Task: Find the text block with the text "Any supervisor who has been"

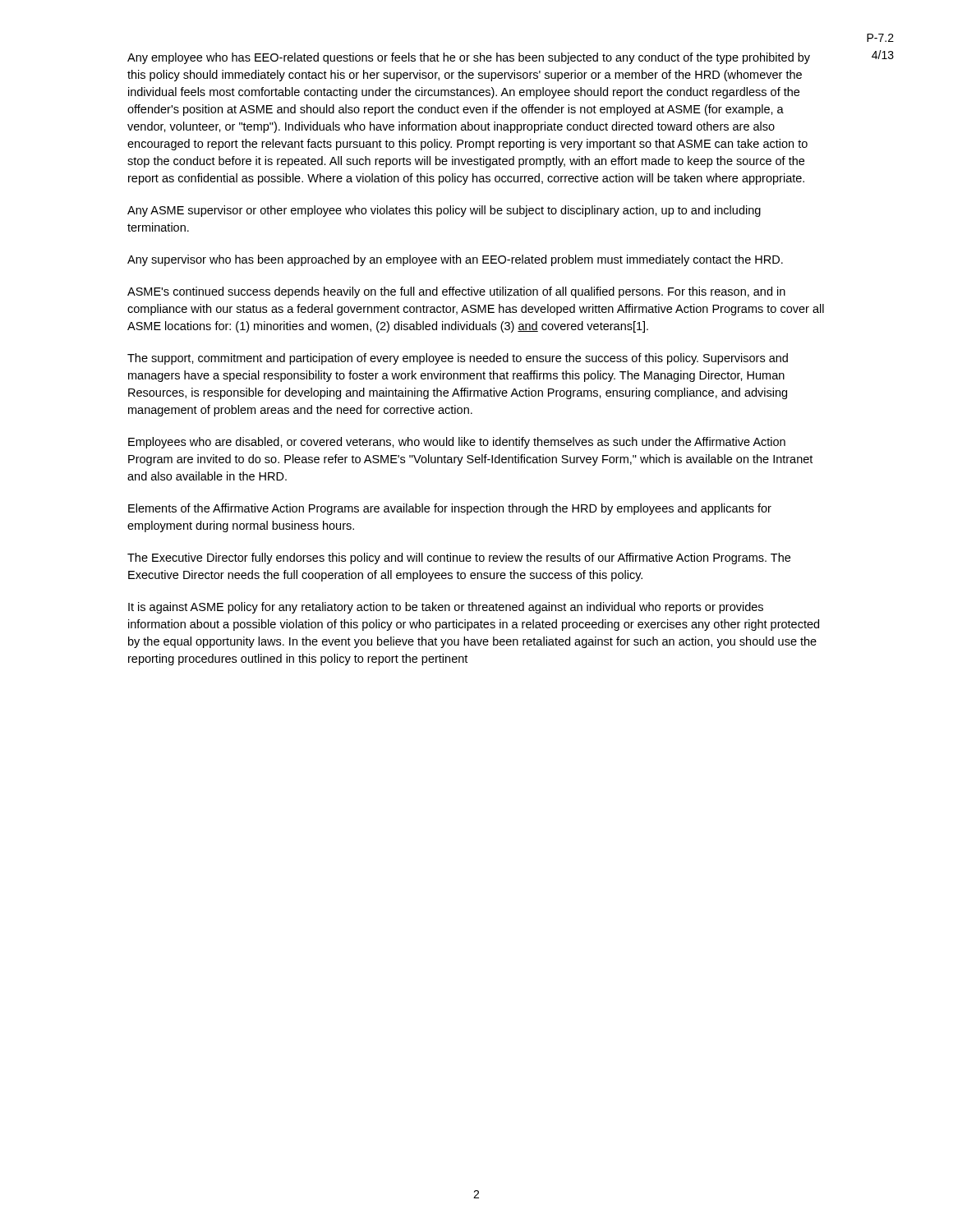Action: point(455,260)
